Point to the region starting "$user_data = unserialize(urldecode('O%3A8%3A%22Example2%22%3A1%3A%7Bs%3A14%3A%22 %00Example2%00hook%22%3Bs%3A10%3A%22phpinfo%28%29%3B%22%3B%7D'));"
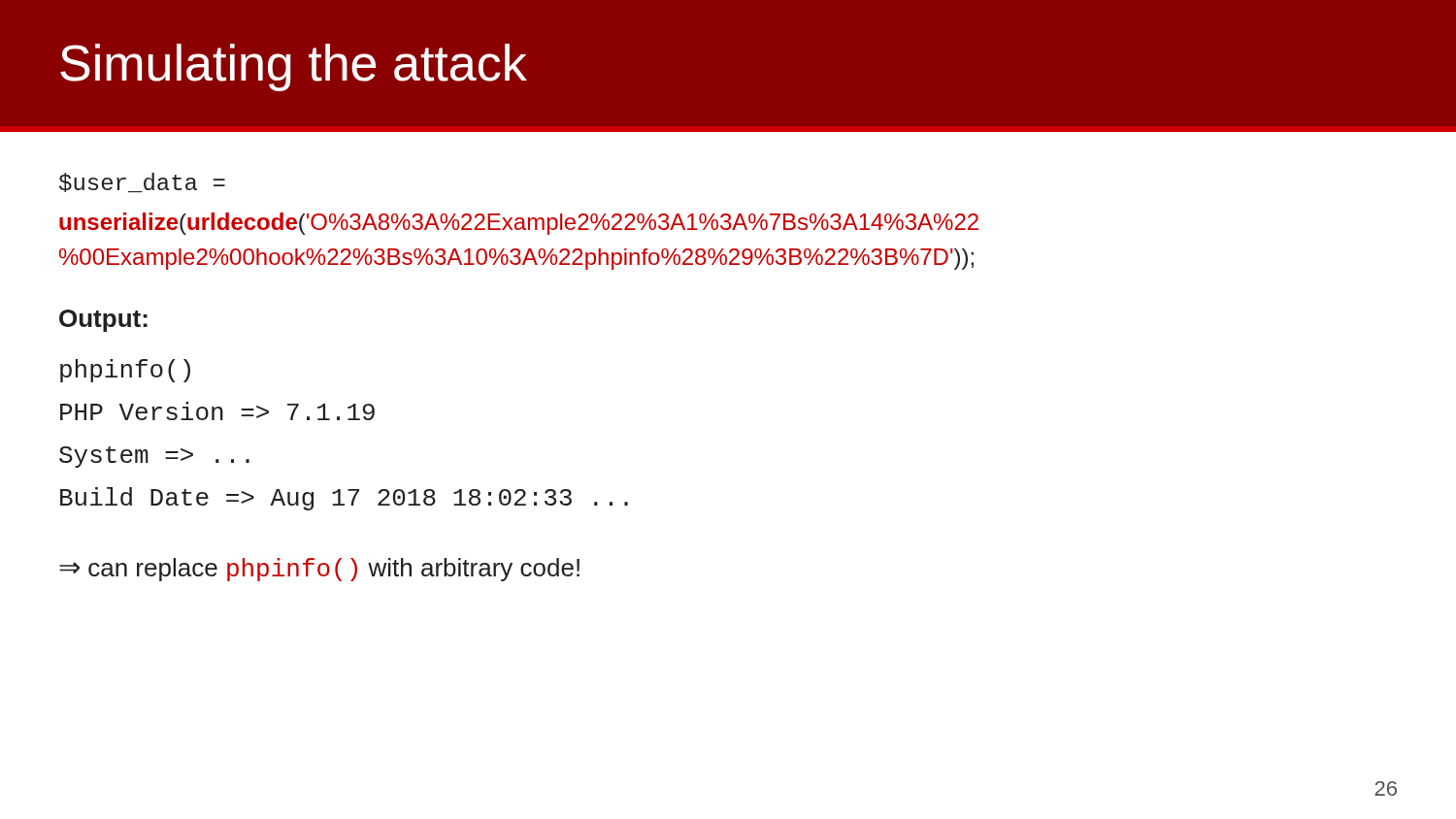1456x819 pixels. tap(728, 221)
